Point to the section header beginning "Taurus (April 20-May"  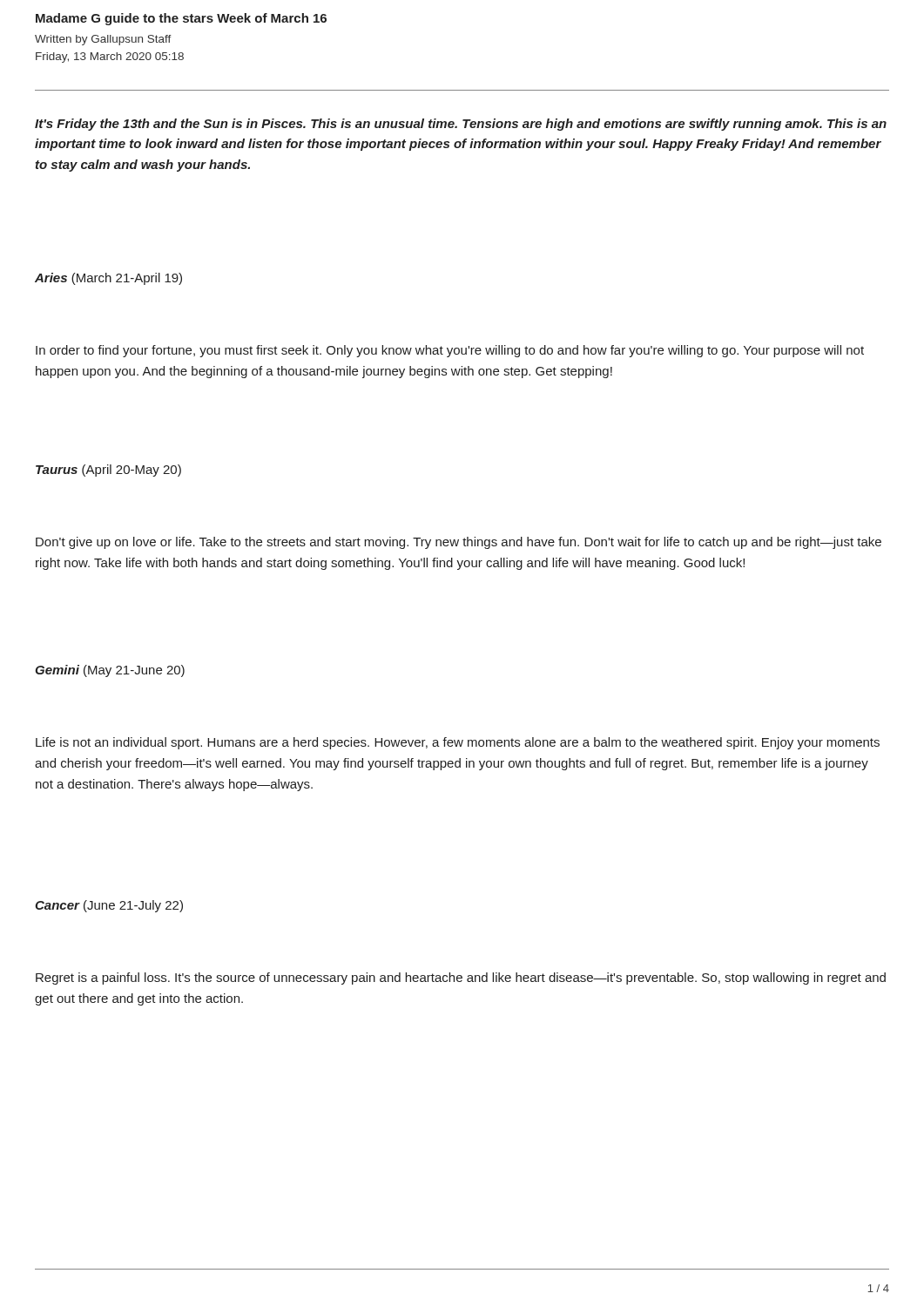(108, 469)
